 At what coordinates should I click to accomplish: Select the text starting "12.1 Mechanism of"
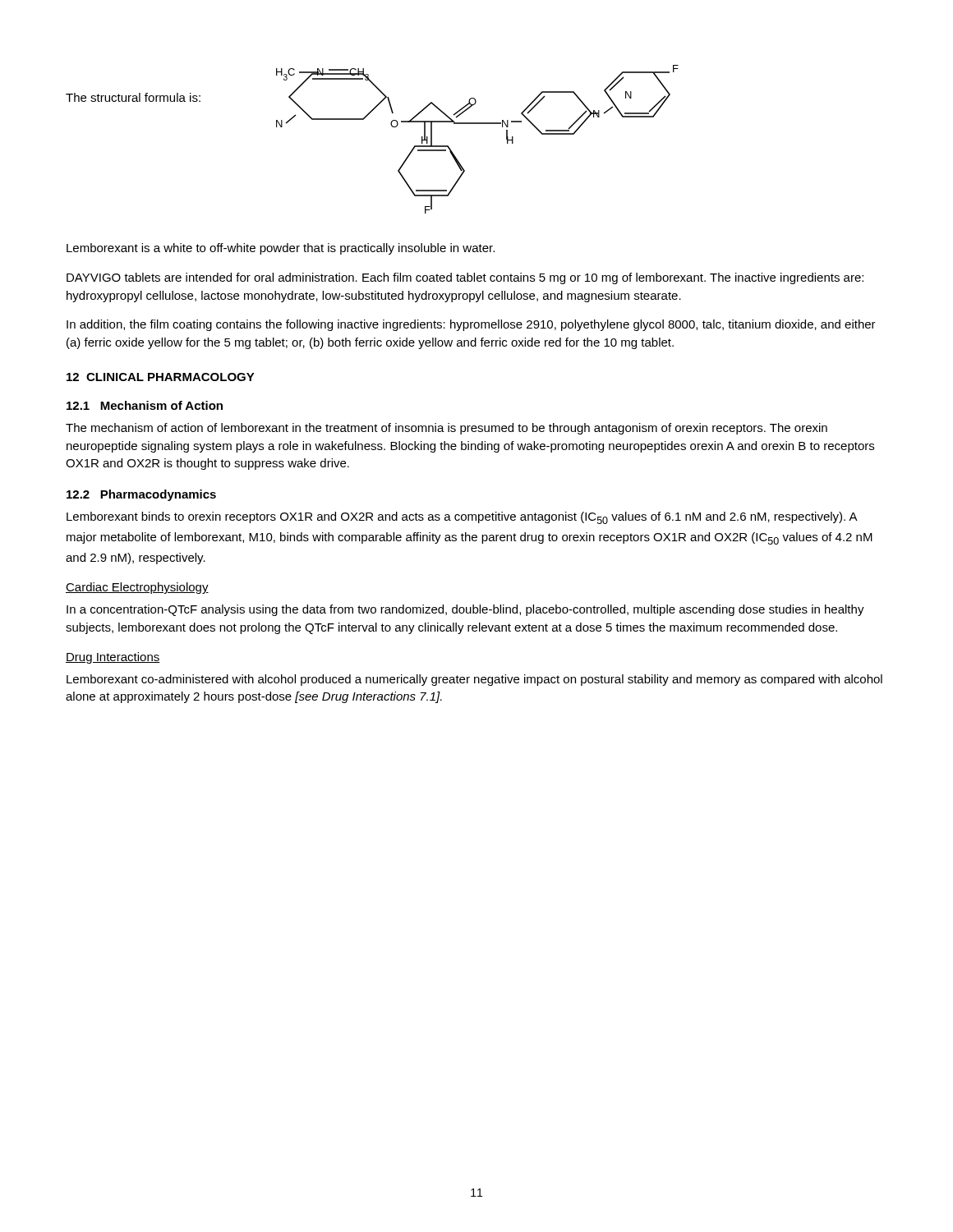[x=145, y=405]
